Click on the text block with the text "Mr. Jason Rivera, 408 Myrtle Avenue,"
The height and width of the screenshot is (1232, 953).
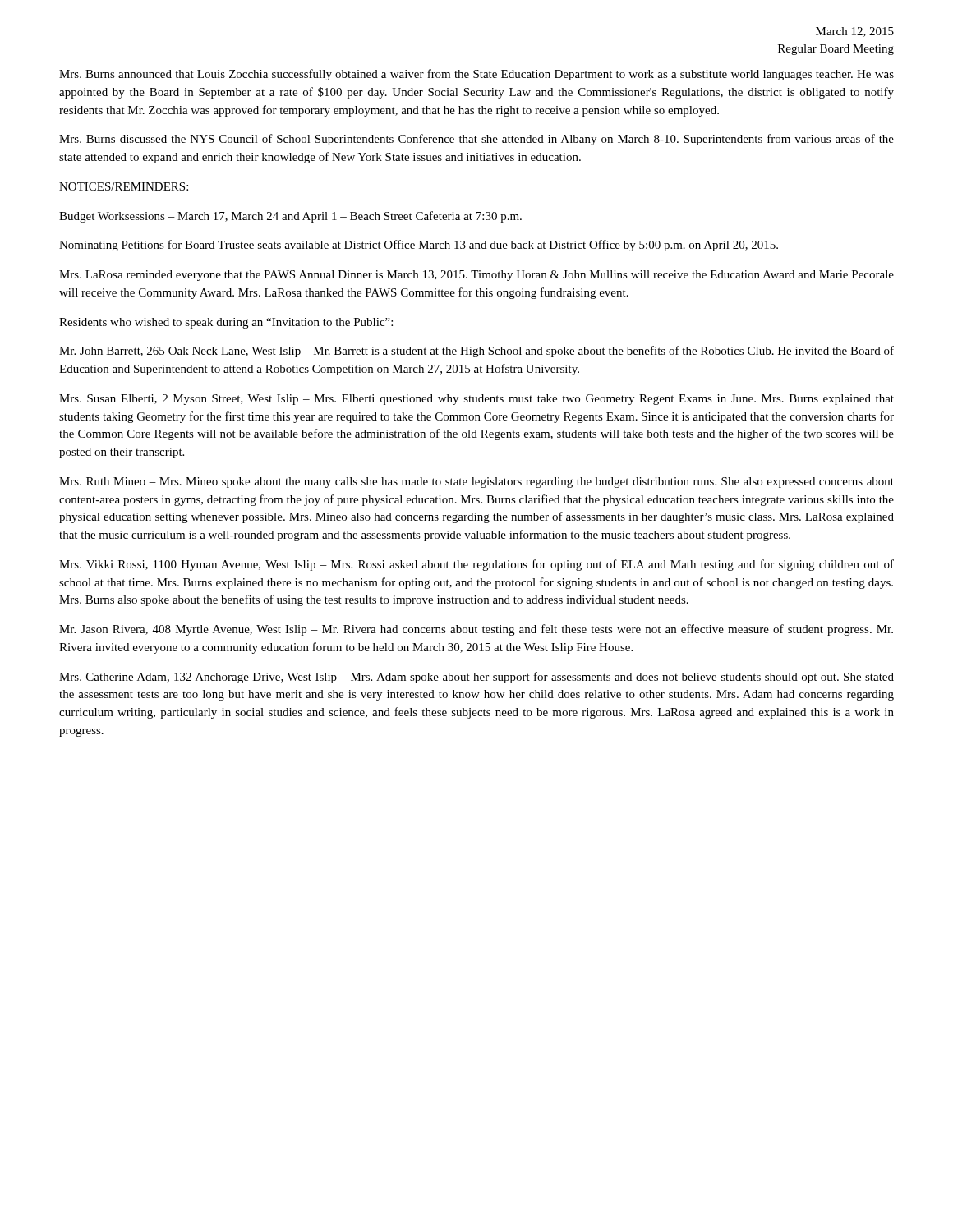[476, 639]
